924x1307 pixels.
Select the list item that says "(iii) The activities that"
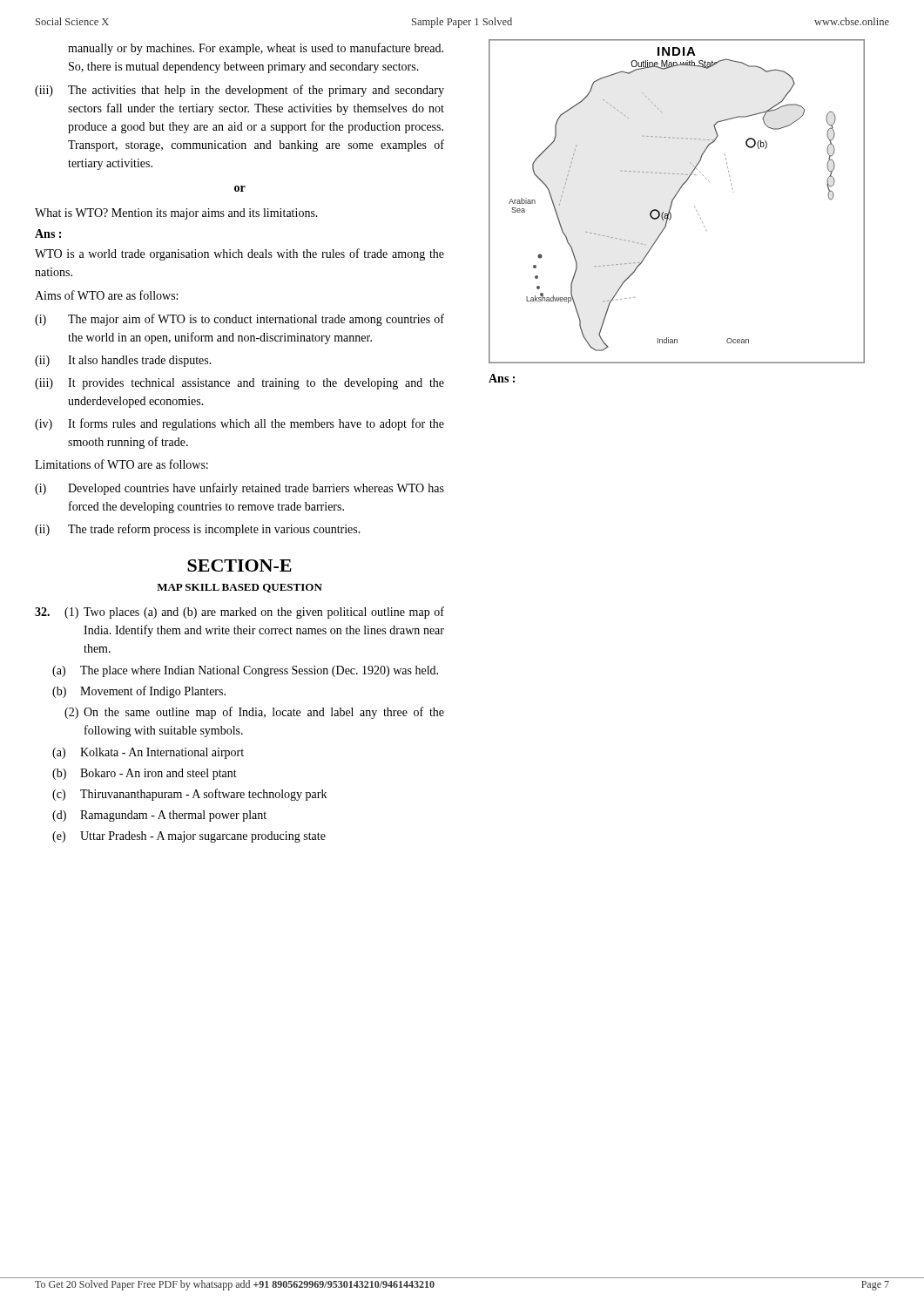(x=240, y=127)
